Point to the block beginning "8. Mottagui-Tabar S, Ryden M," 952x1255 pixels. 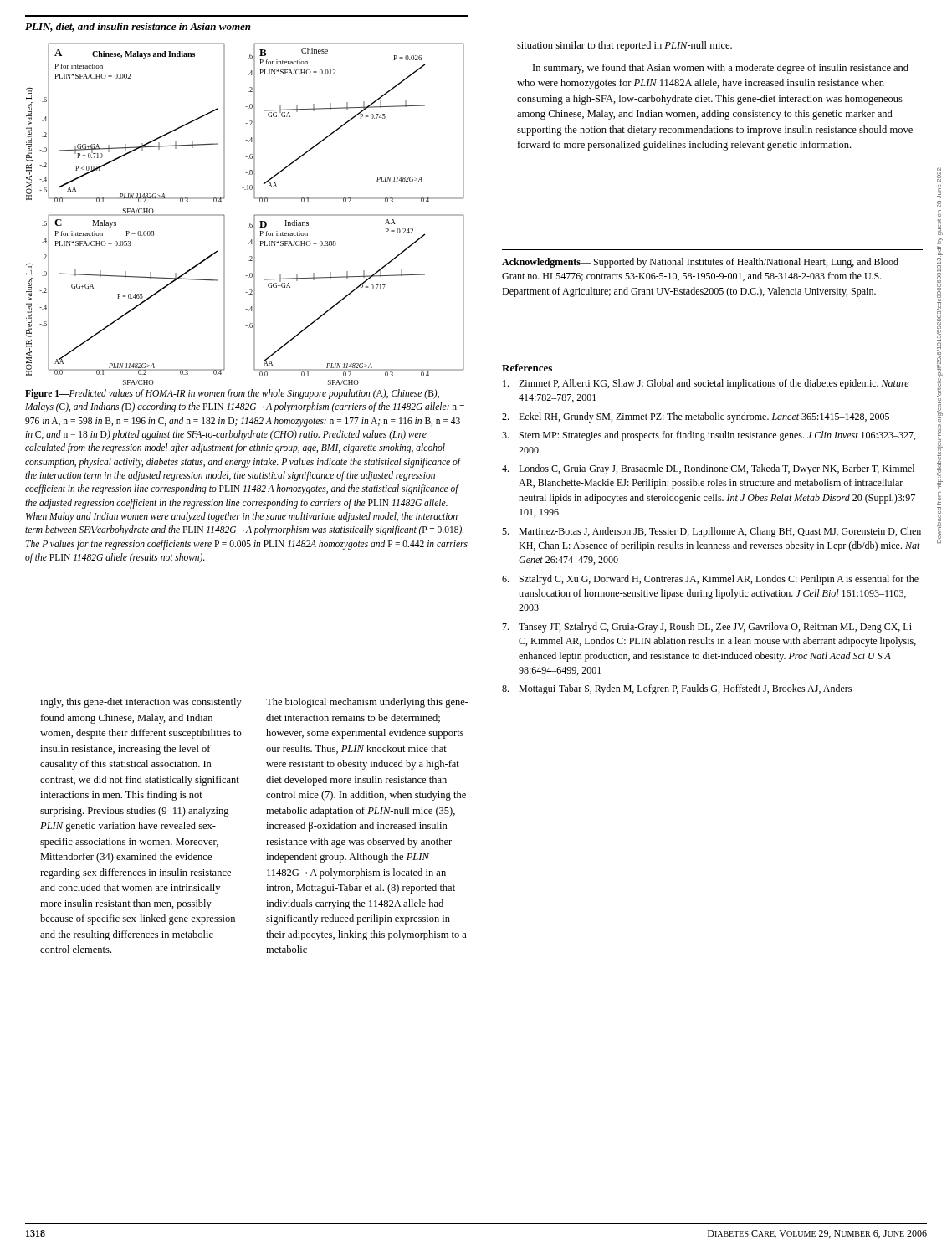(679, 689)
